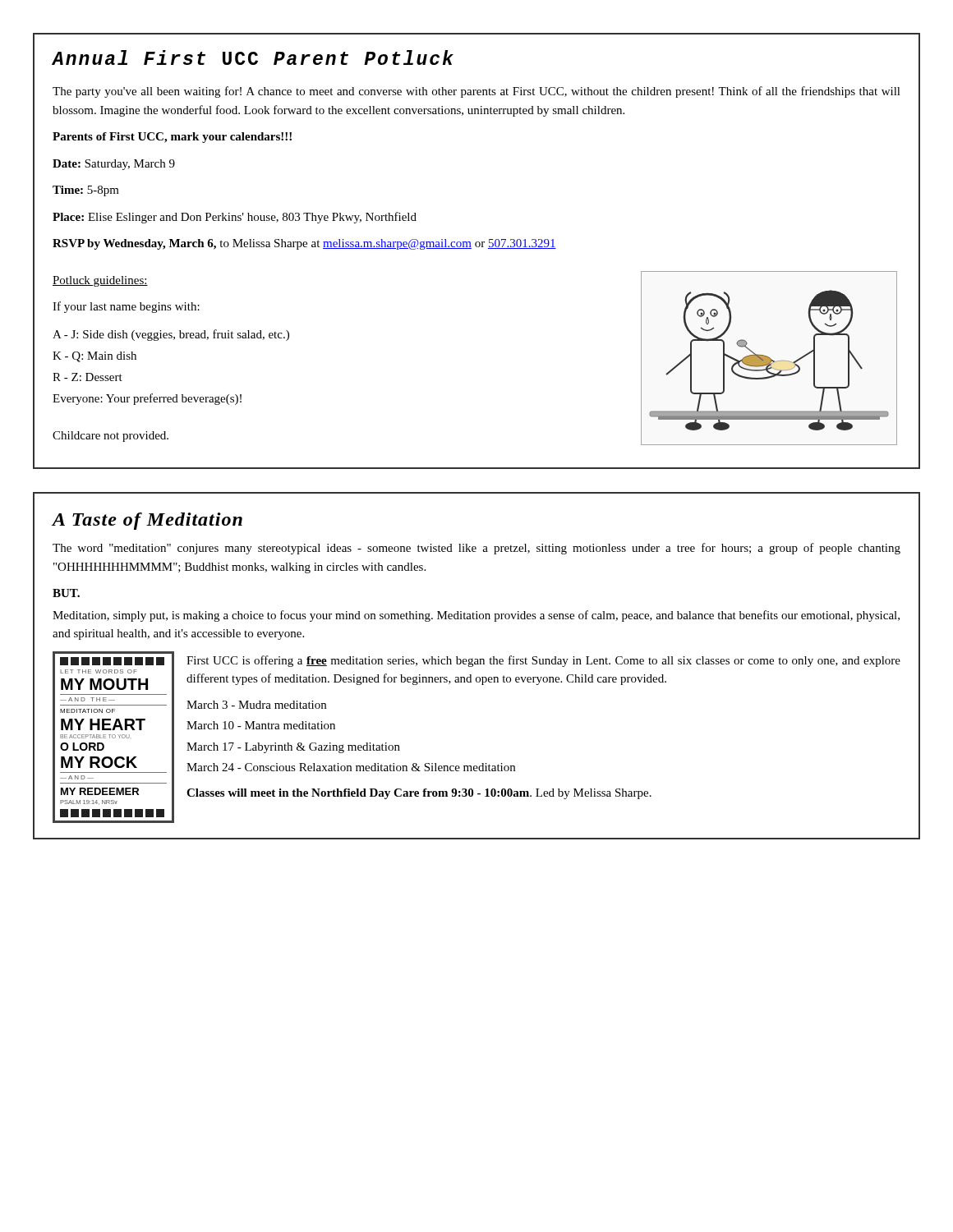Find the list item that says "Everyone: Your preferred beverage(s)!"
This screenshot has height=1232, width=953.
(148, 398)
